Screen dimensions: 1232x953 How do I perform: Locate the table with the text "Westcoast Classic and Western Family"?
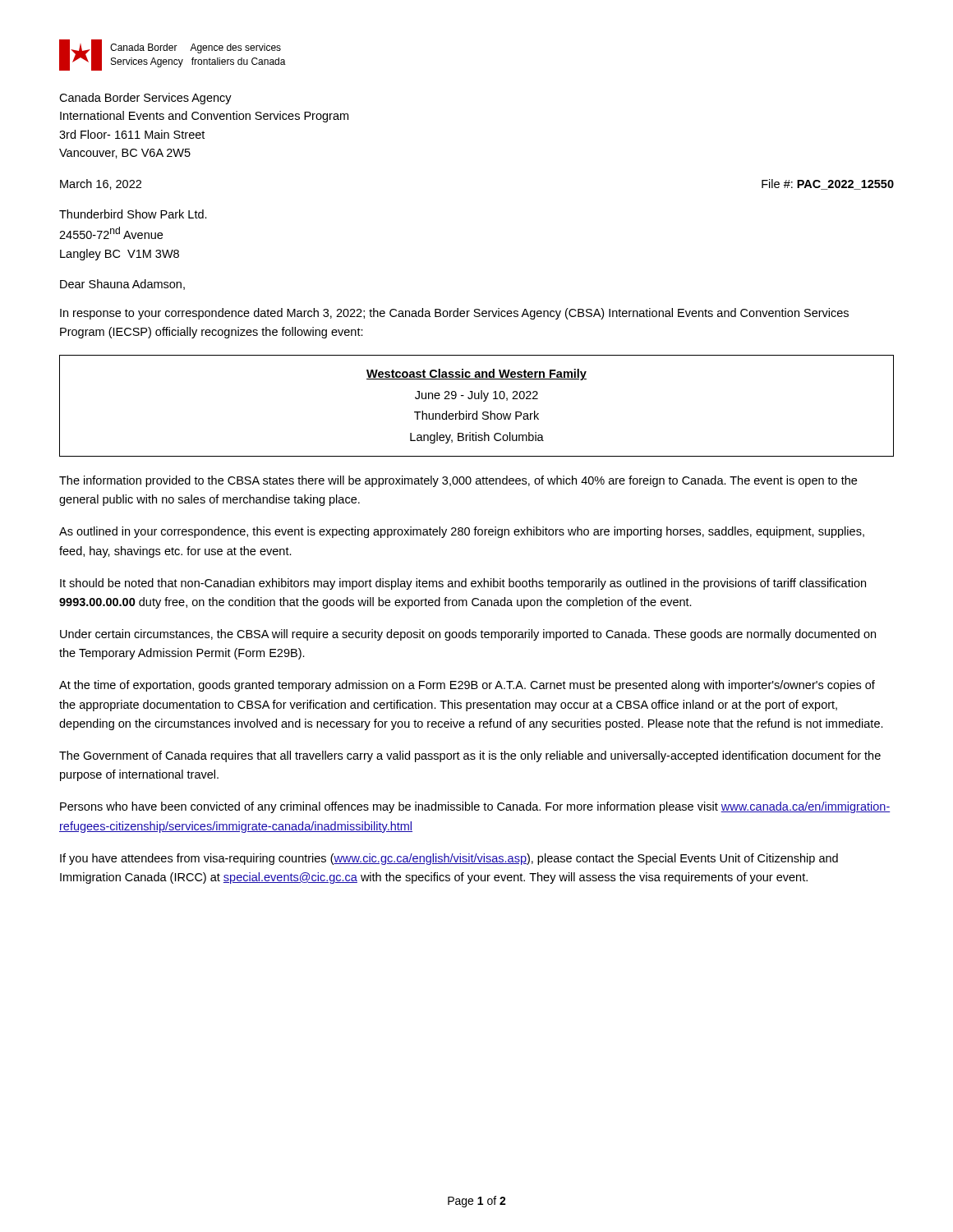pyautogui.click(x=476, y=406)
